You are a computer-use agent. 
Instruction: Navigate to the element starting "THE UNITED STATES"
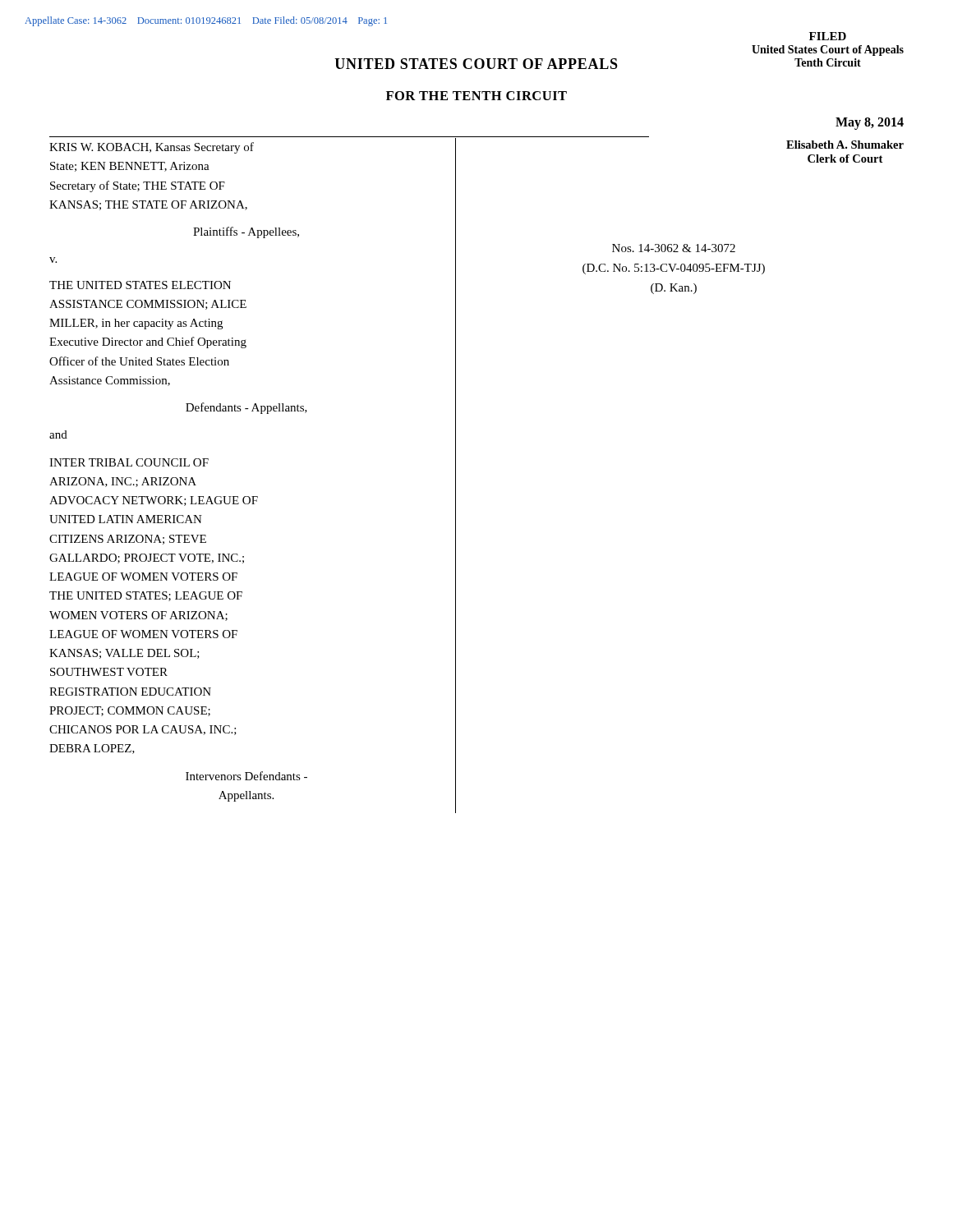[148, 332]
